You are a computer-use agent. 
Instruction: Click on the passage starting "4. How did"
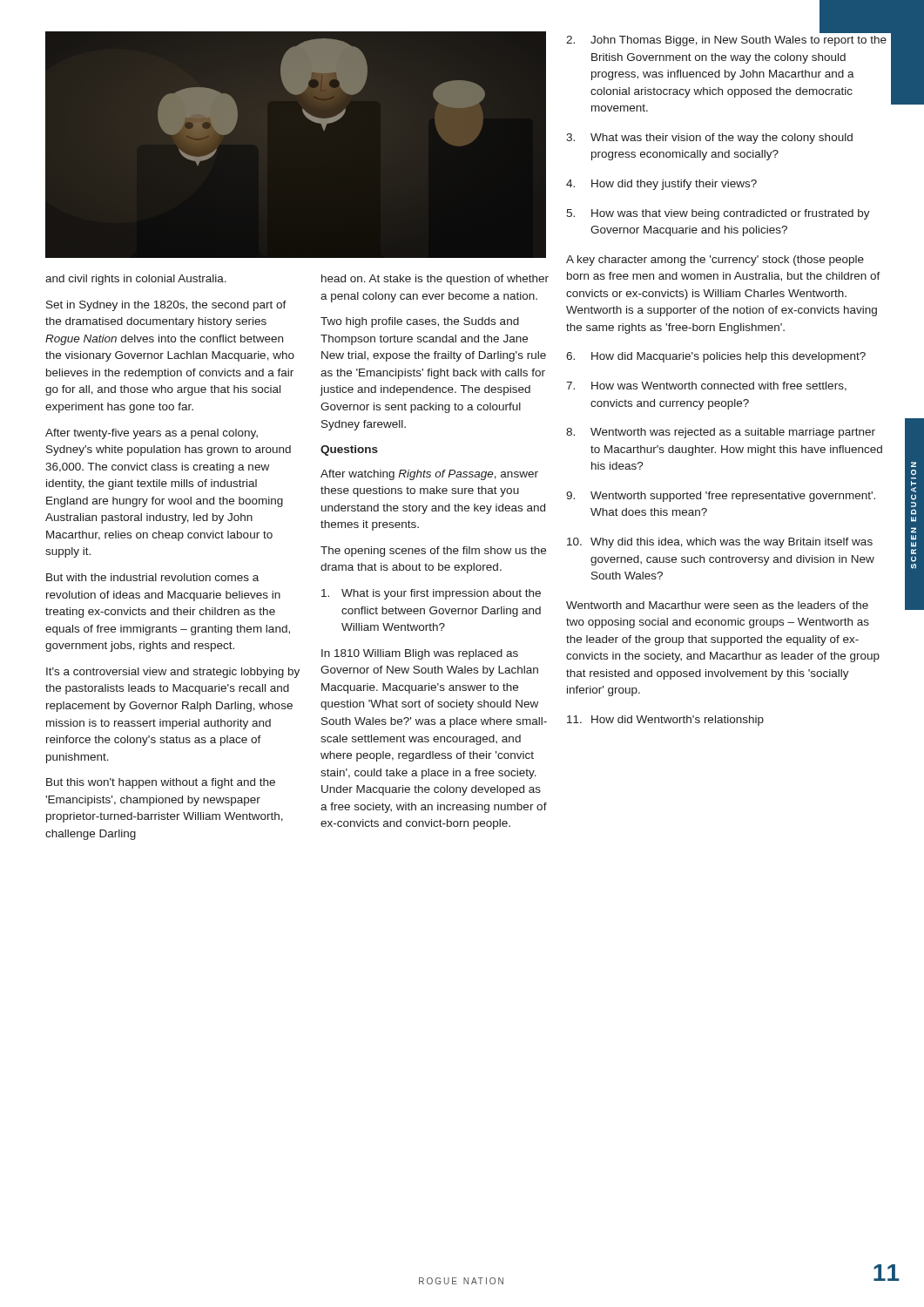pyautogui.click(x=662, y=184)
